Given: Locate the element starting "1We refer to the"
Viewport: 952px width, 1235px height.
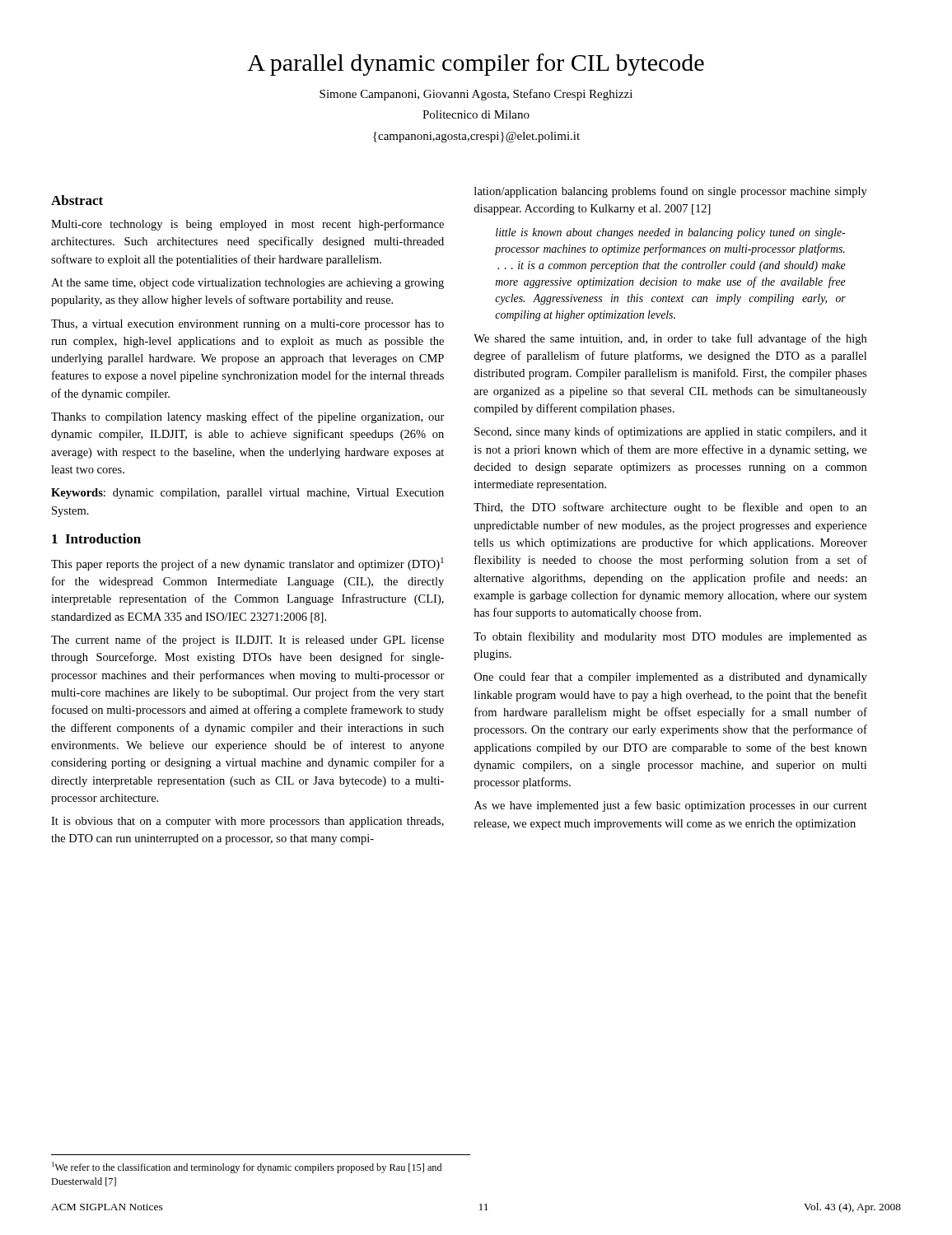Looking at the screenshot, I should click(246, 1173).
